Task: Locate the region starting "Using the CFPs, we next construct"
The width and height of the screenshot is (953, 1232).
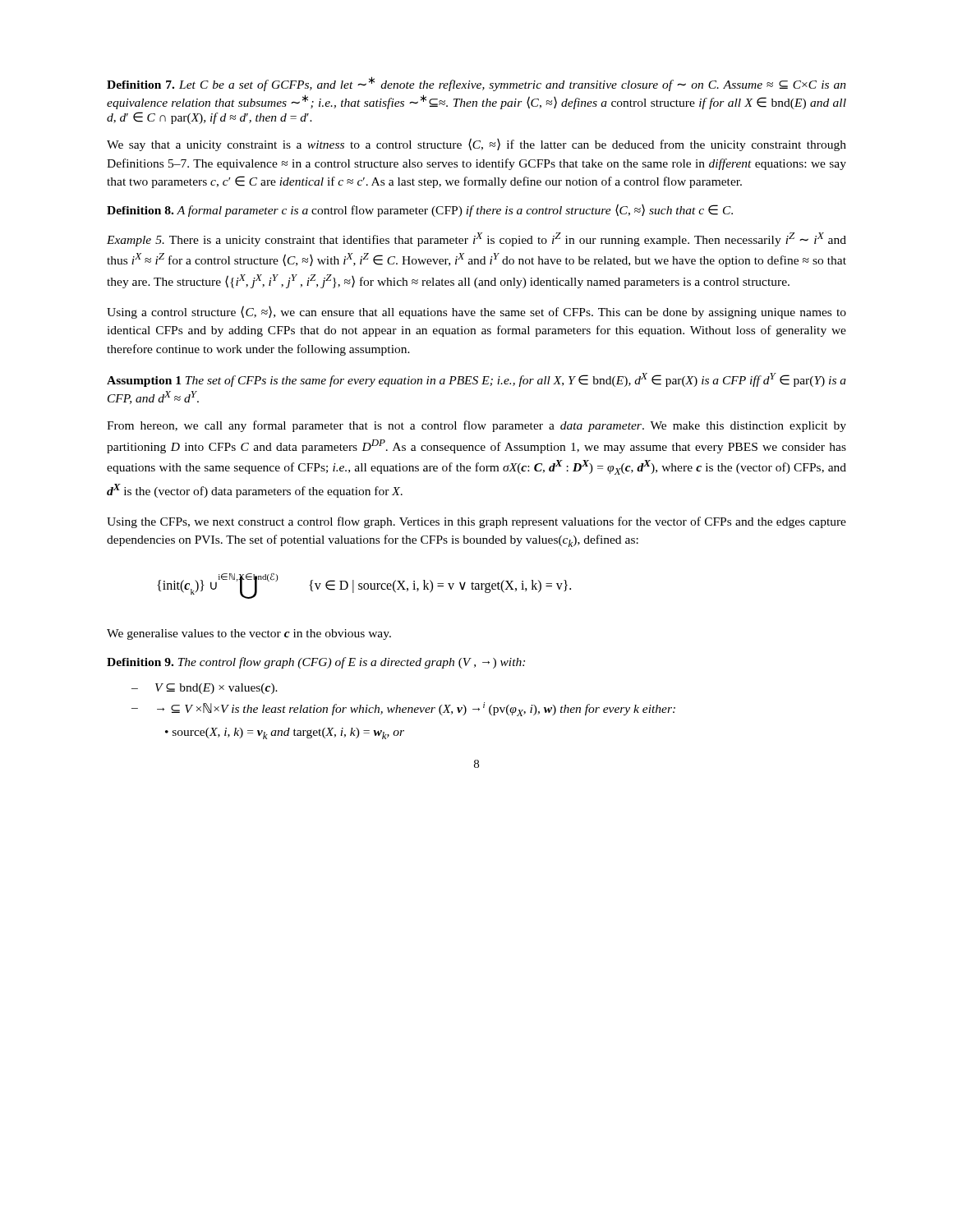Action: [x=476, y=532]
